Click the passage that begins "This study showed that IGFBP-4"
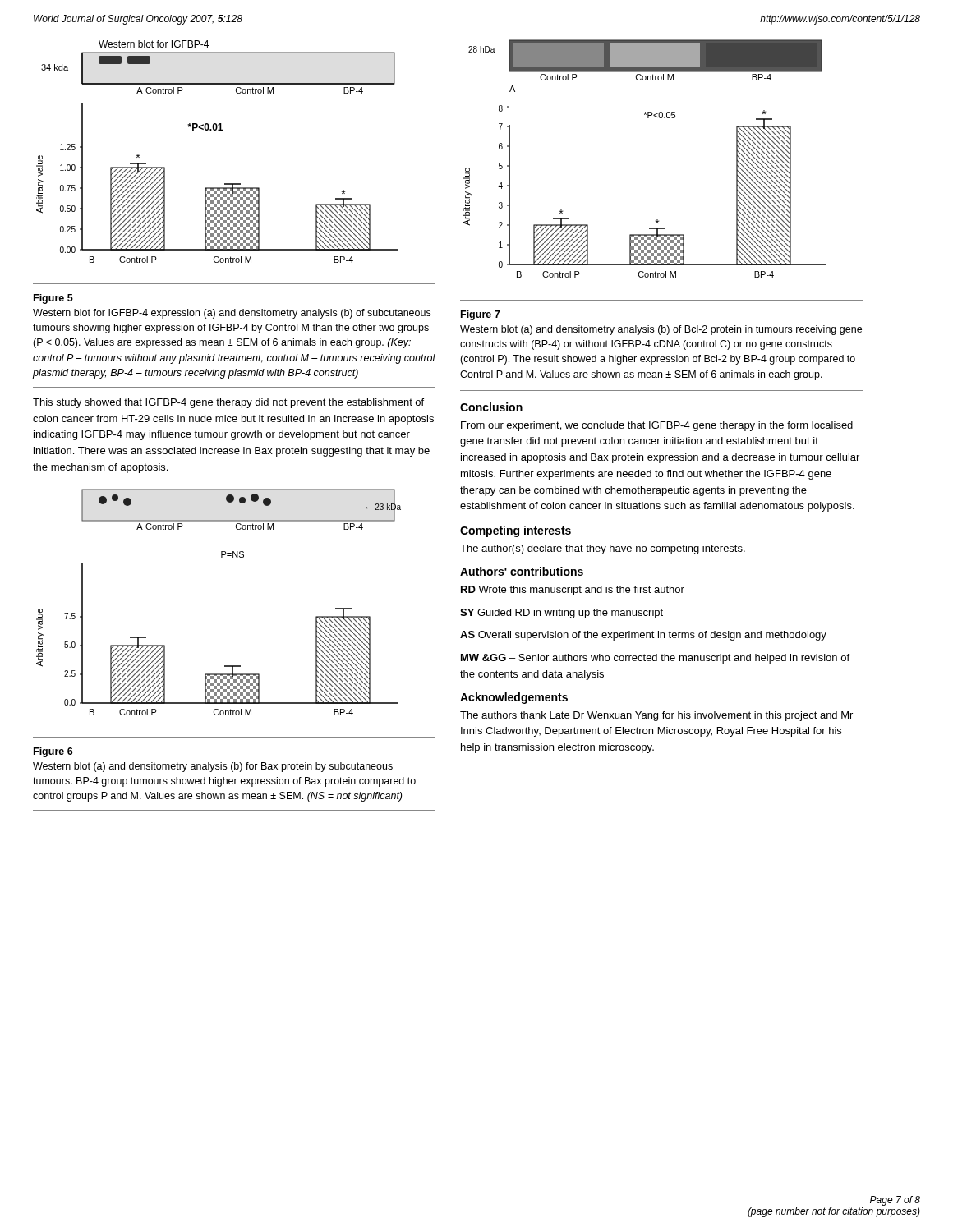The image size is (953, 1232). click(234, 434)
